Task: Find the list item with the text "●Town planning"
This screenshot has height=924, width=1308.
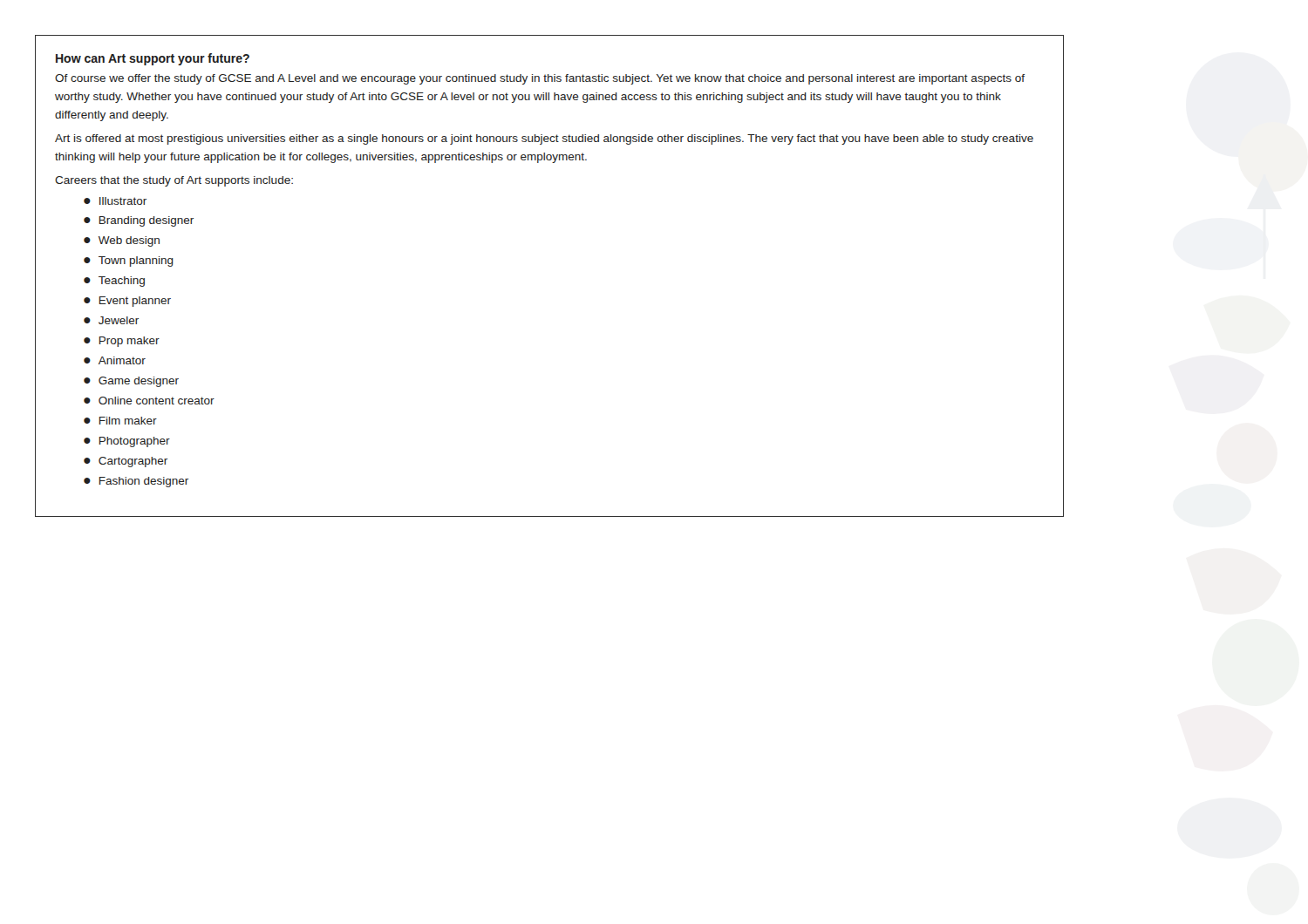Action: pos(128,261)
